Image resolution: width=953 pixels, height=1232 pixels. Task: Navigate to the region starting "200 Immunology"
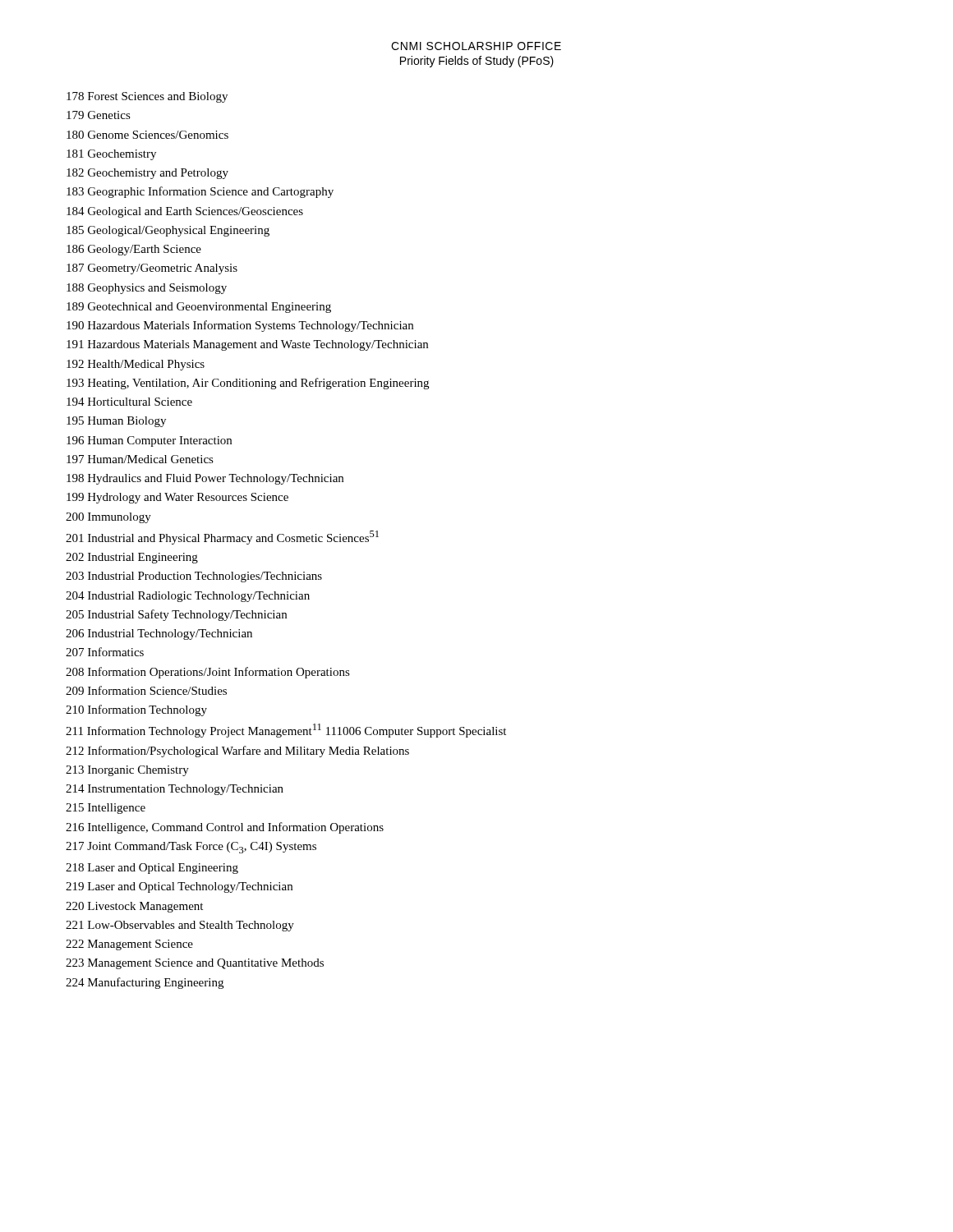click(108, 516)
